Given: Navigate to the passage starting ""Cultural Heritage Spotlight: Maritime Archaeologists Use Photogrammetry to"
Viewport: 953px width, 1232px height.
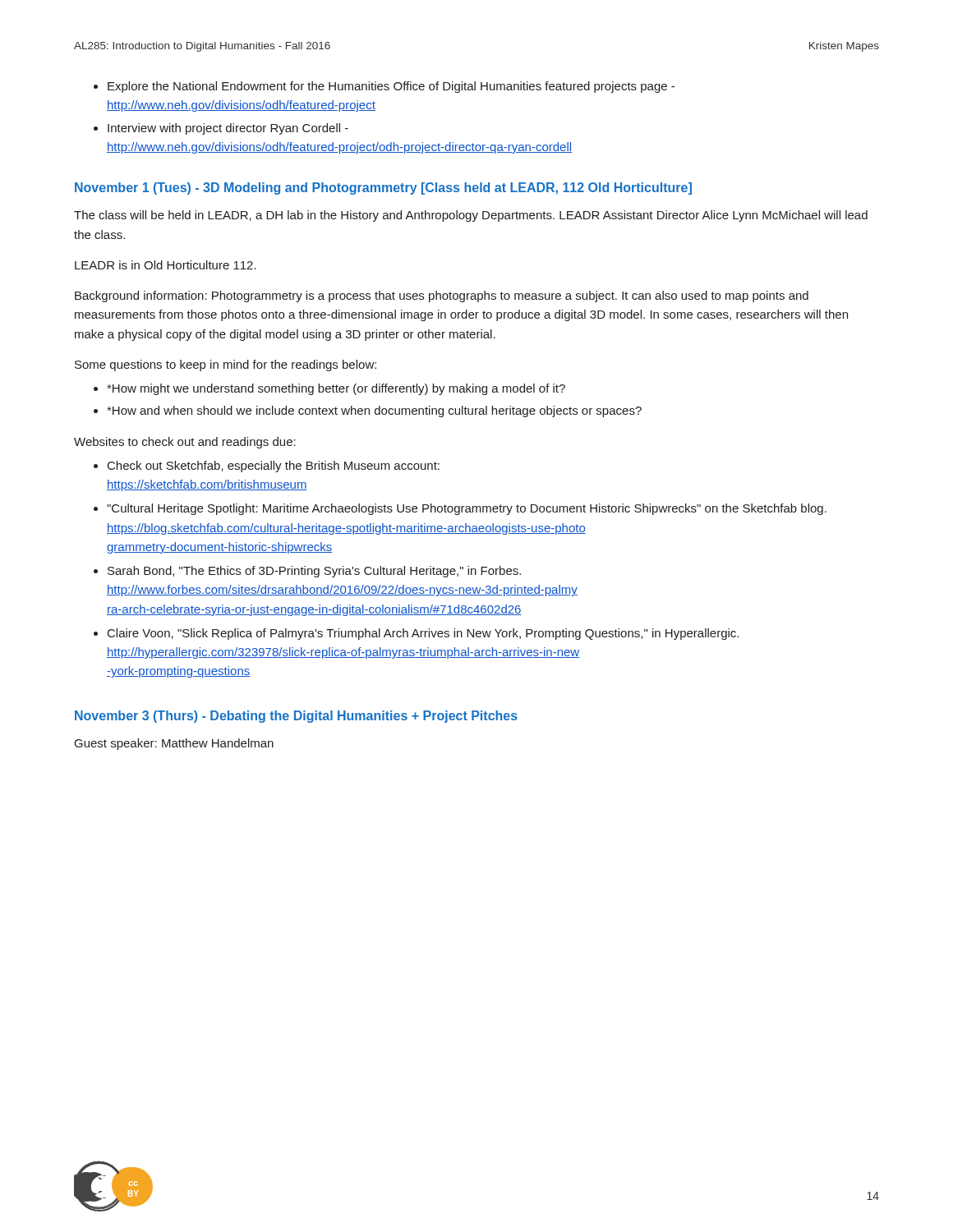Looking at the screenshot, I should click(467, 527).
